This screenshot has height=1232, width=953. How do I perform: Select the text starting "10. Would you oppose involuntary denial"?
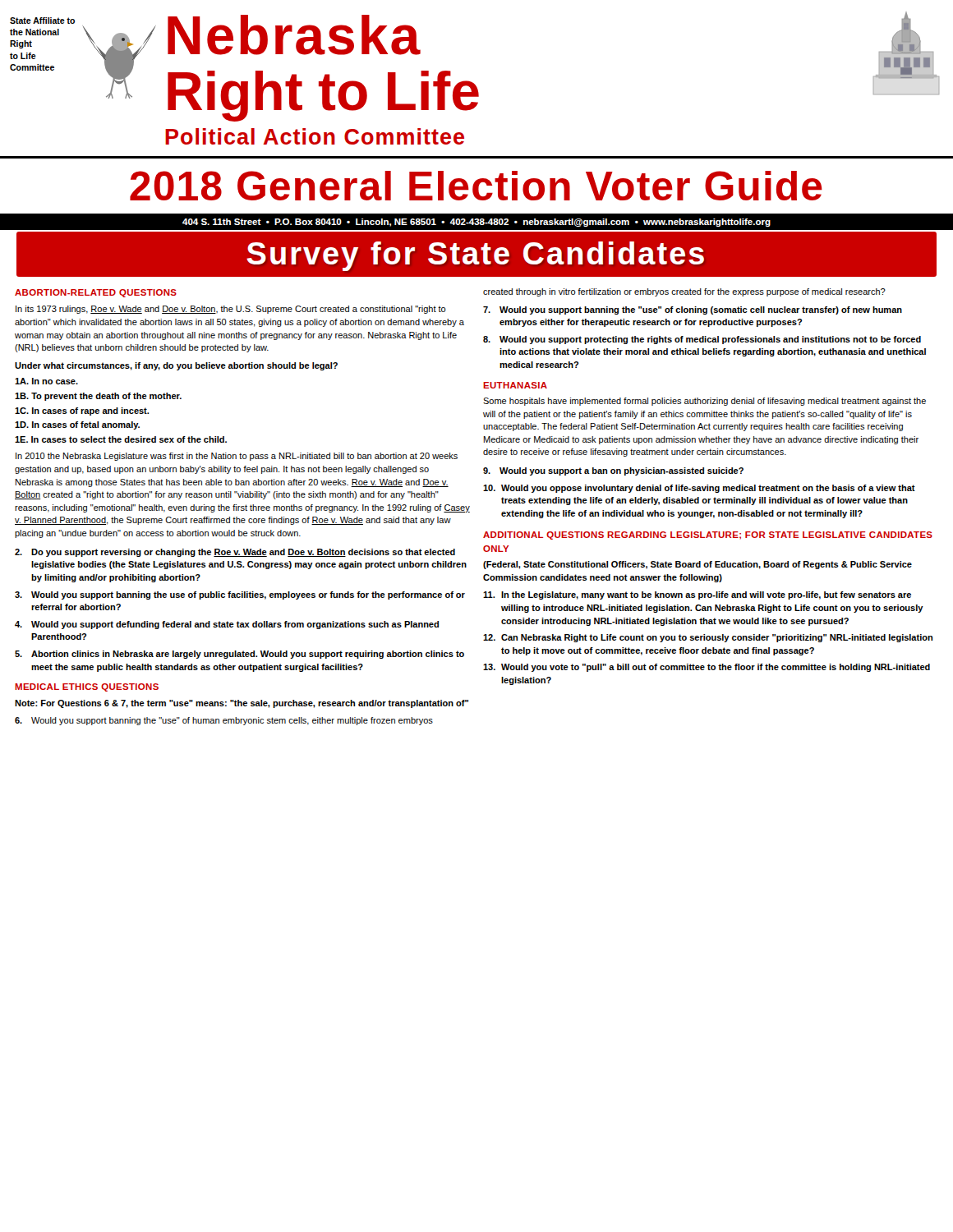tap(711, 501)
